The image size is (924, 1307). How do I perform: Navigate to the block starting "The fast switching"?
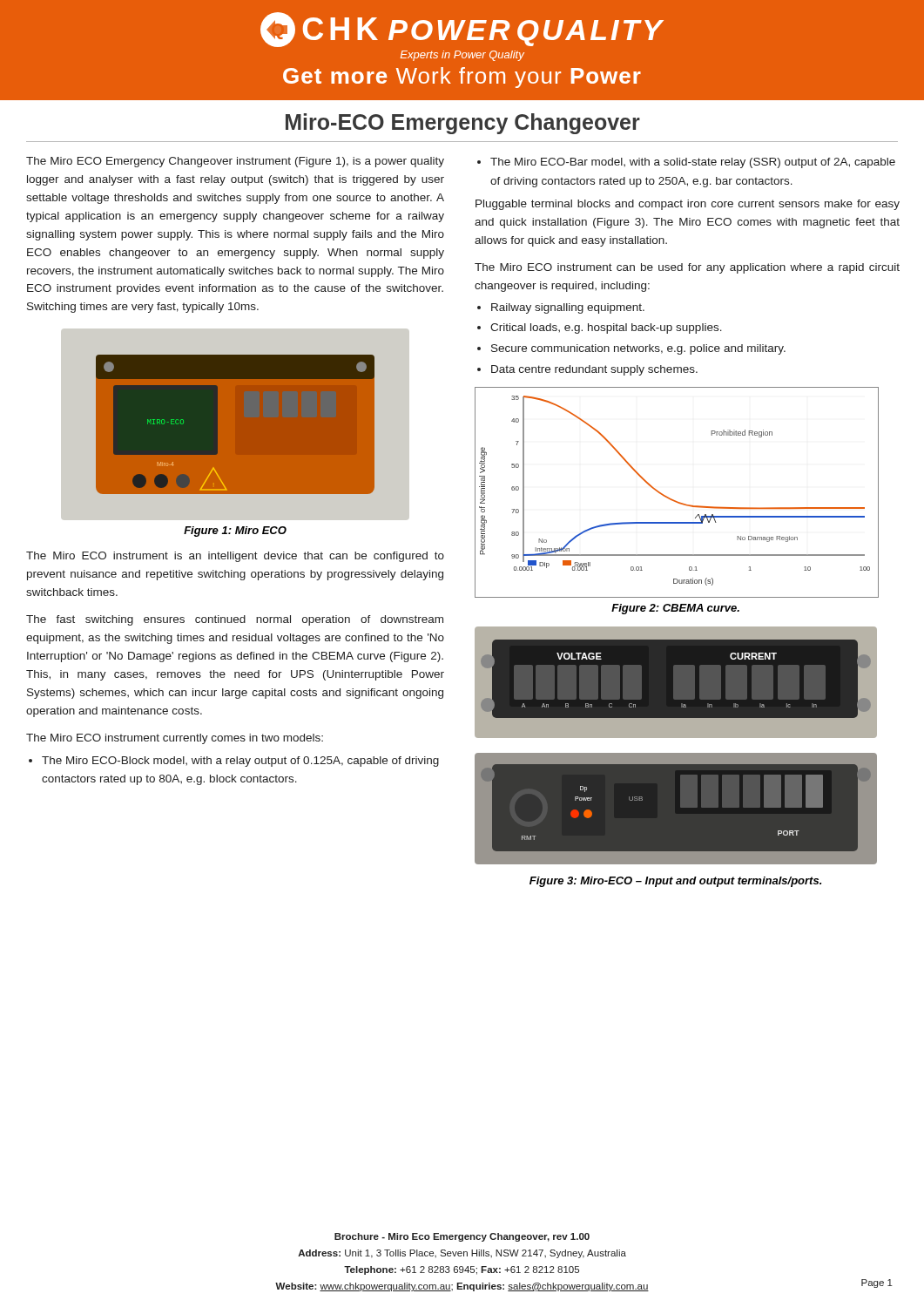235,665
